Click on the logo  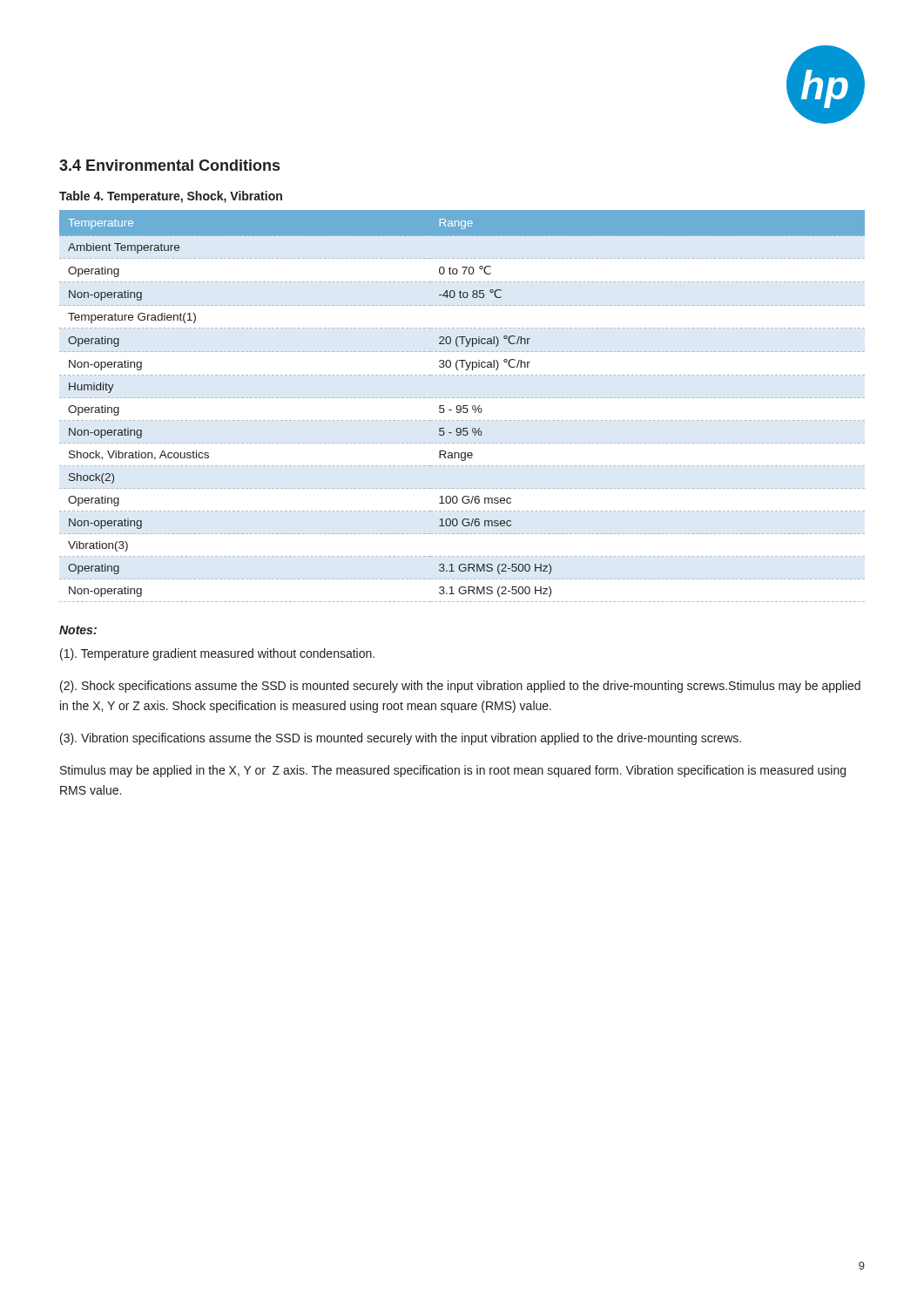click(x=826, y=85)
